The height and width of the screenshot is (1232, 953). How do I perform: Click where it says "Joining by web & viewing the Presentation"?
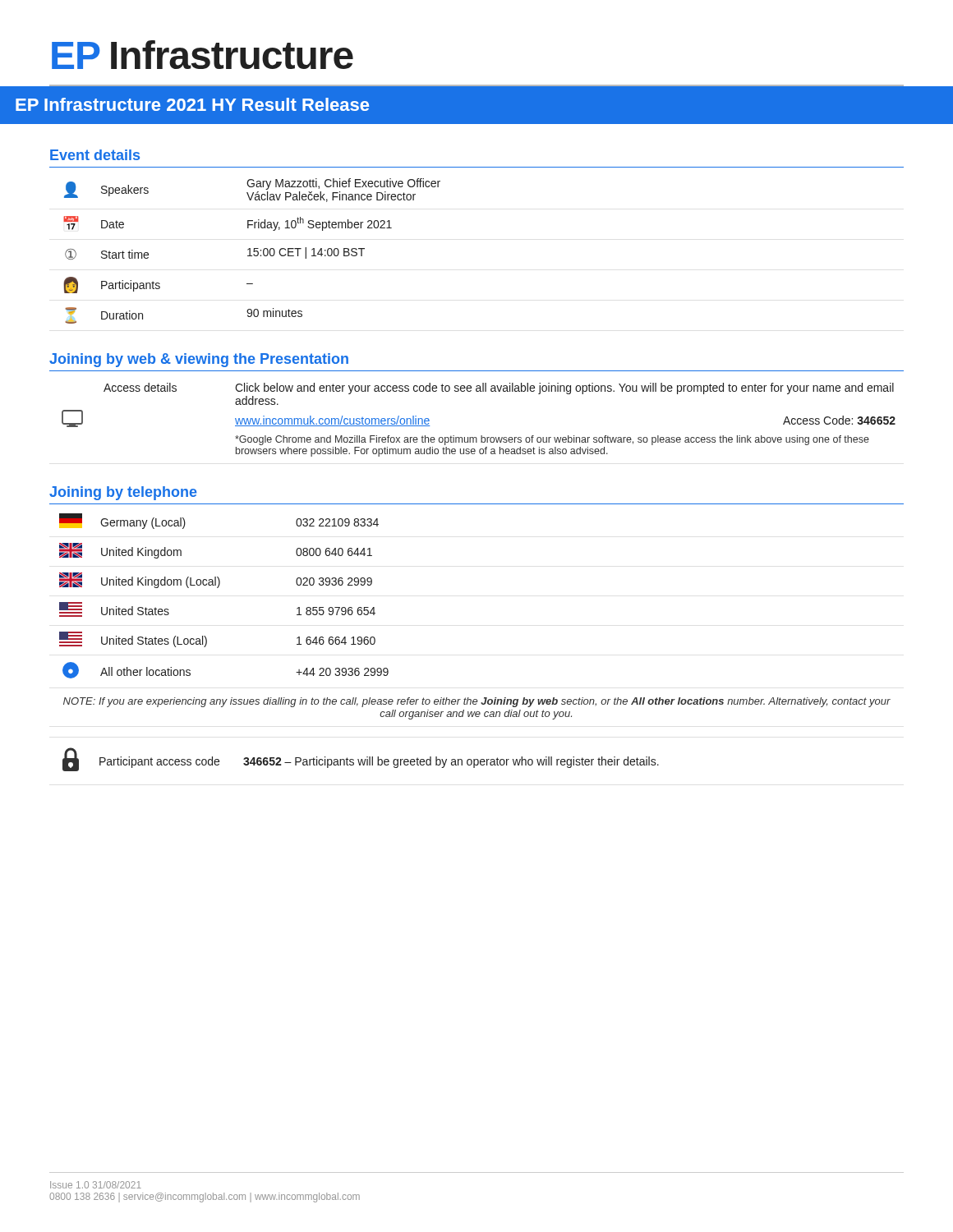coord(199,359)
